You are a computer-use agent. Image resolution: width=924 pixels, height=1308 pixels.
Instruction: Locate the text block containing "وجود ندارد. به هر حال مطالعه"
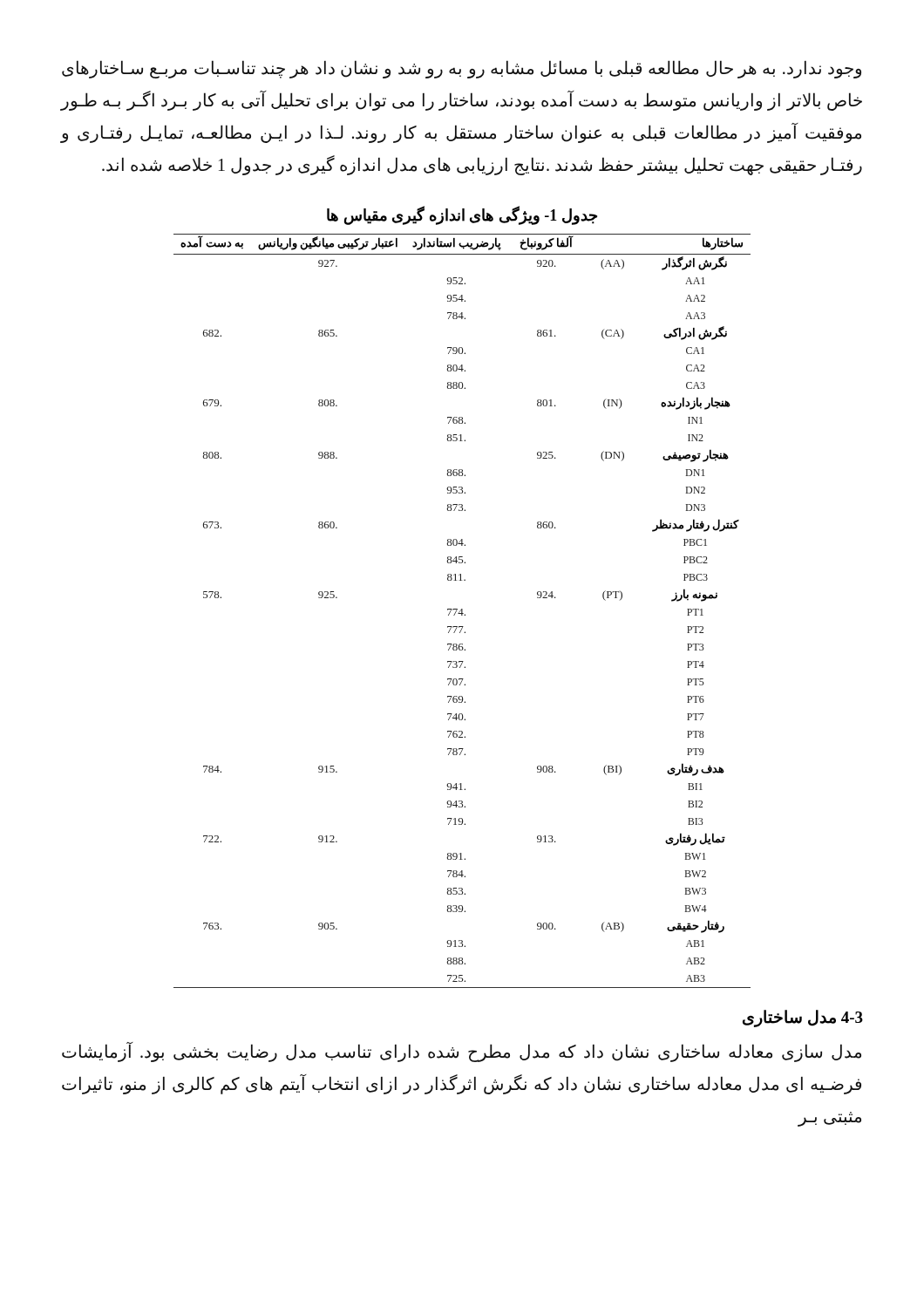pyautogui.click(x=462, y=116)
